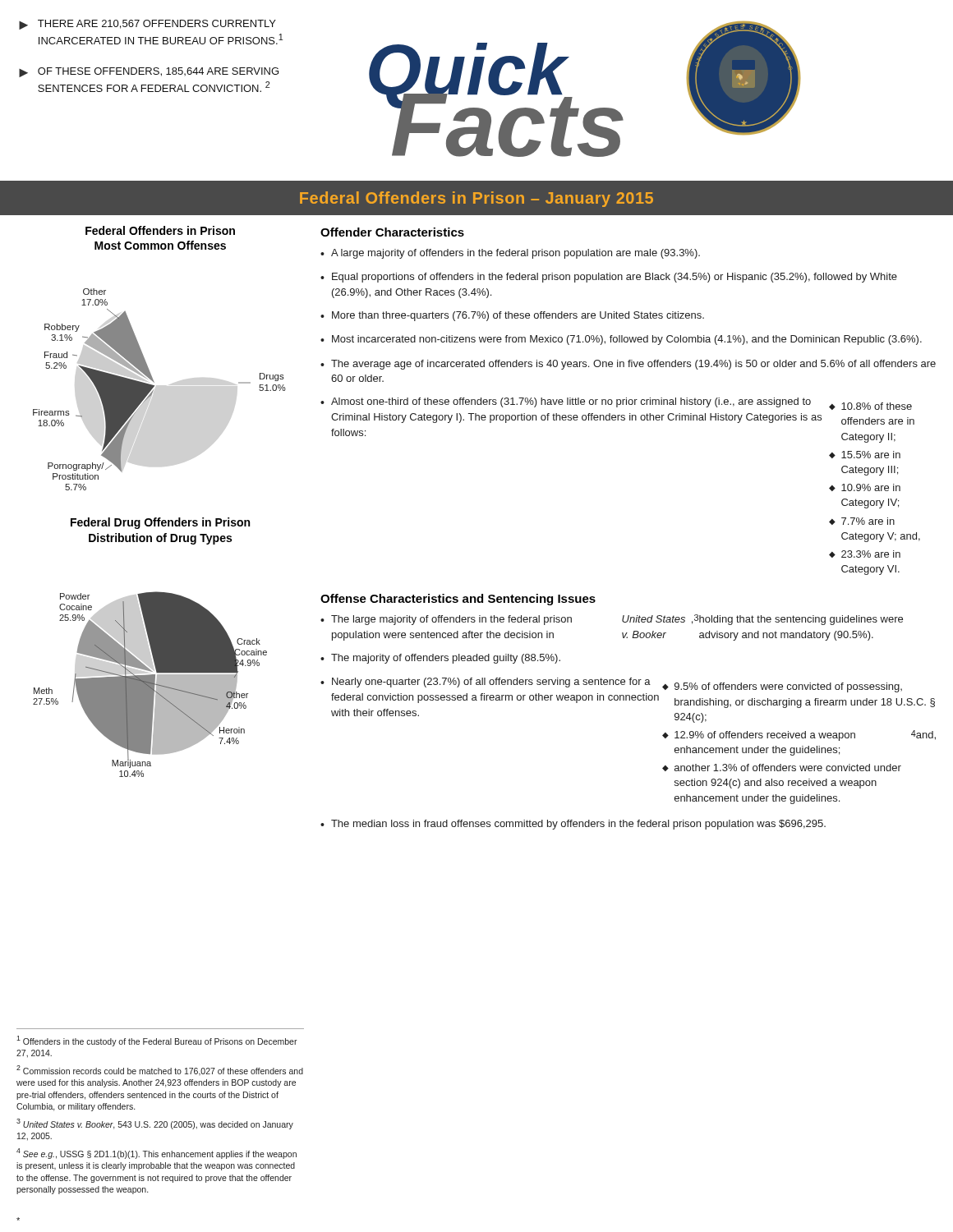Image resolution: width=953 pixels, height=1232 pixels.
Task: Locate the list item that says "A large majority of offenders"
Action: (516, 253)
